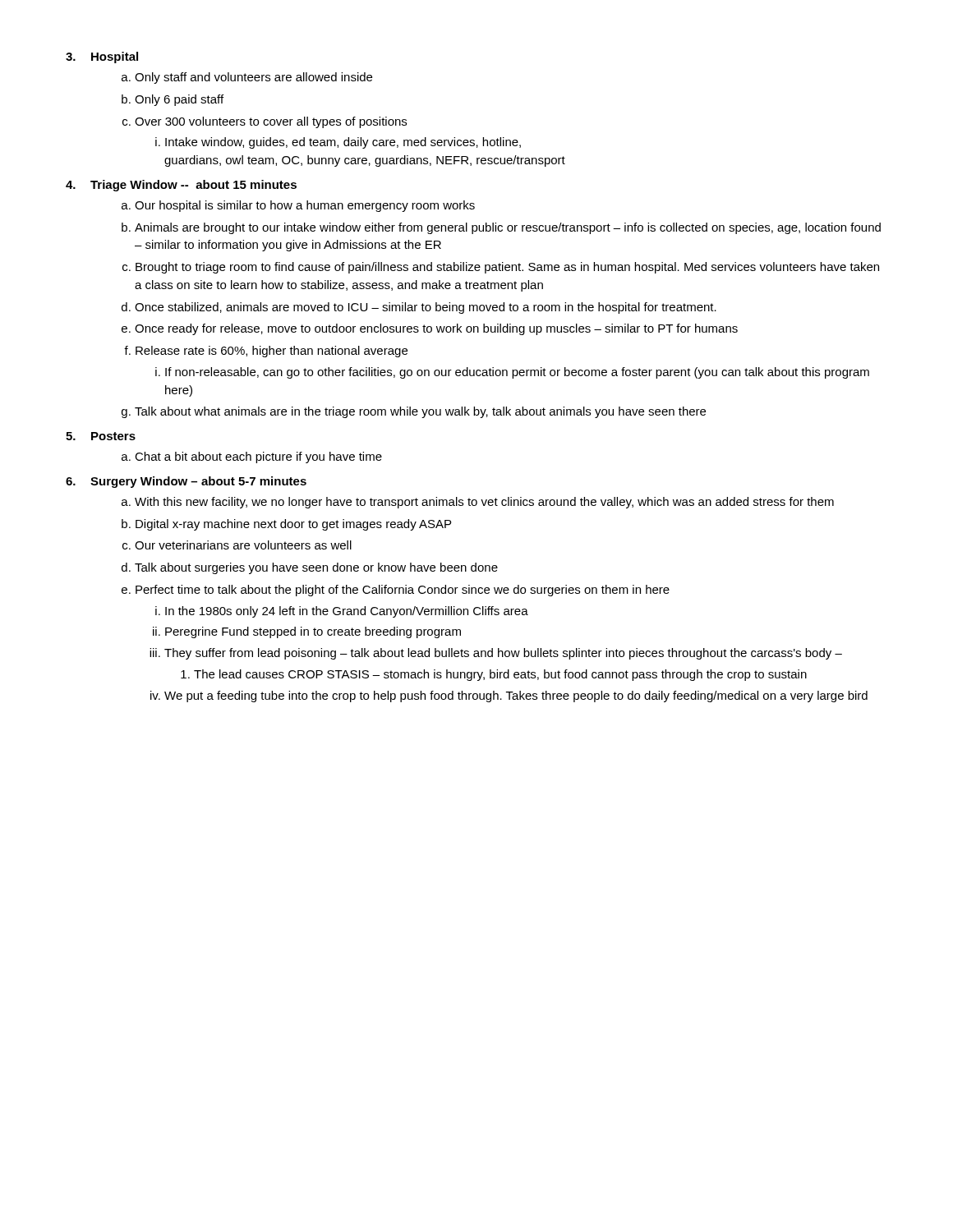Locate the passage starting "Over 300 volunteers"
Image resolution: width=953 pixels, height=1232 pixels.
point(511,141)
